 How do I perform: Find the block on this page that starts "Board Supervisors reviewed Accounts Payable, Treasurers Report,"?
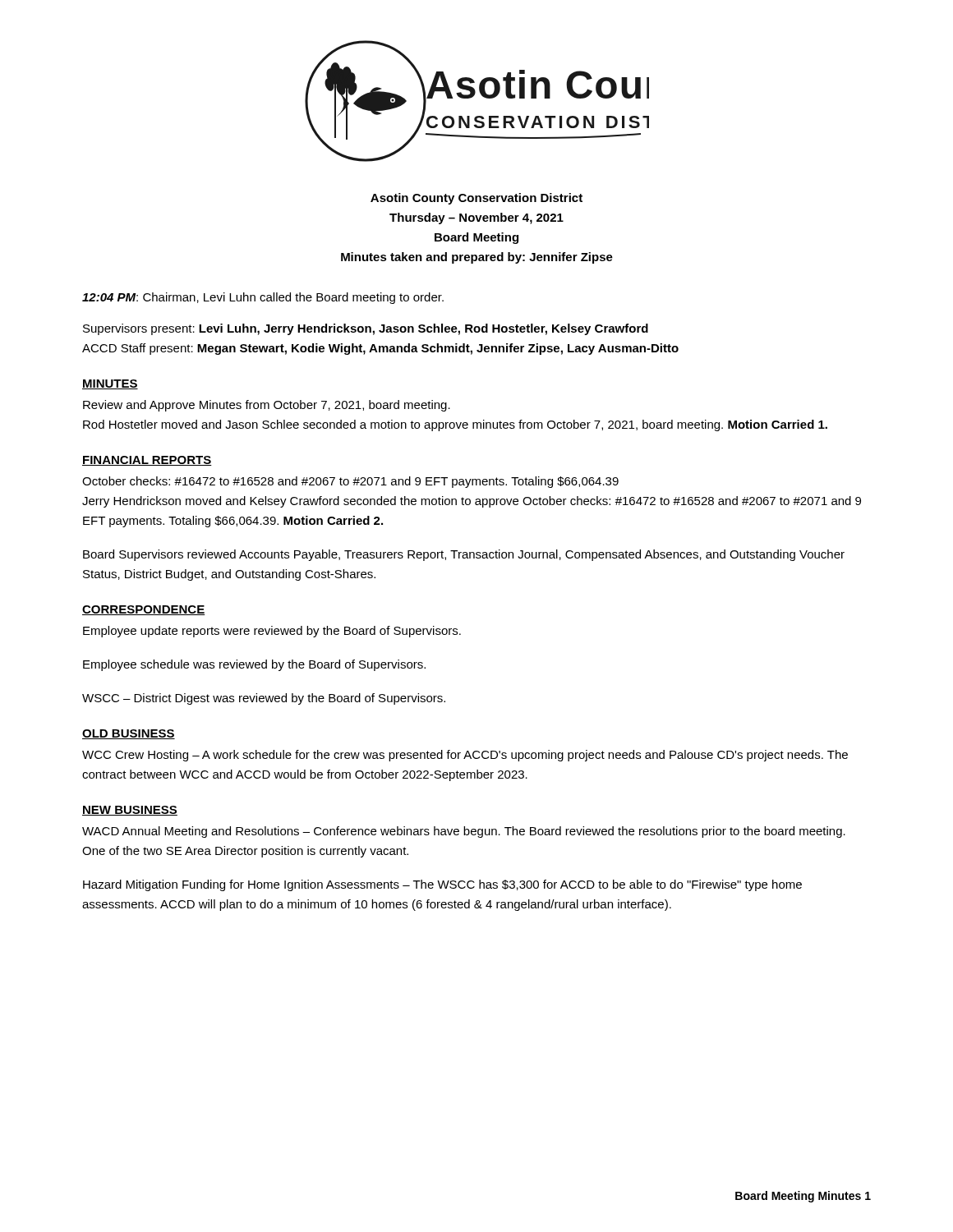463,564
